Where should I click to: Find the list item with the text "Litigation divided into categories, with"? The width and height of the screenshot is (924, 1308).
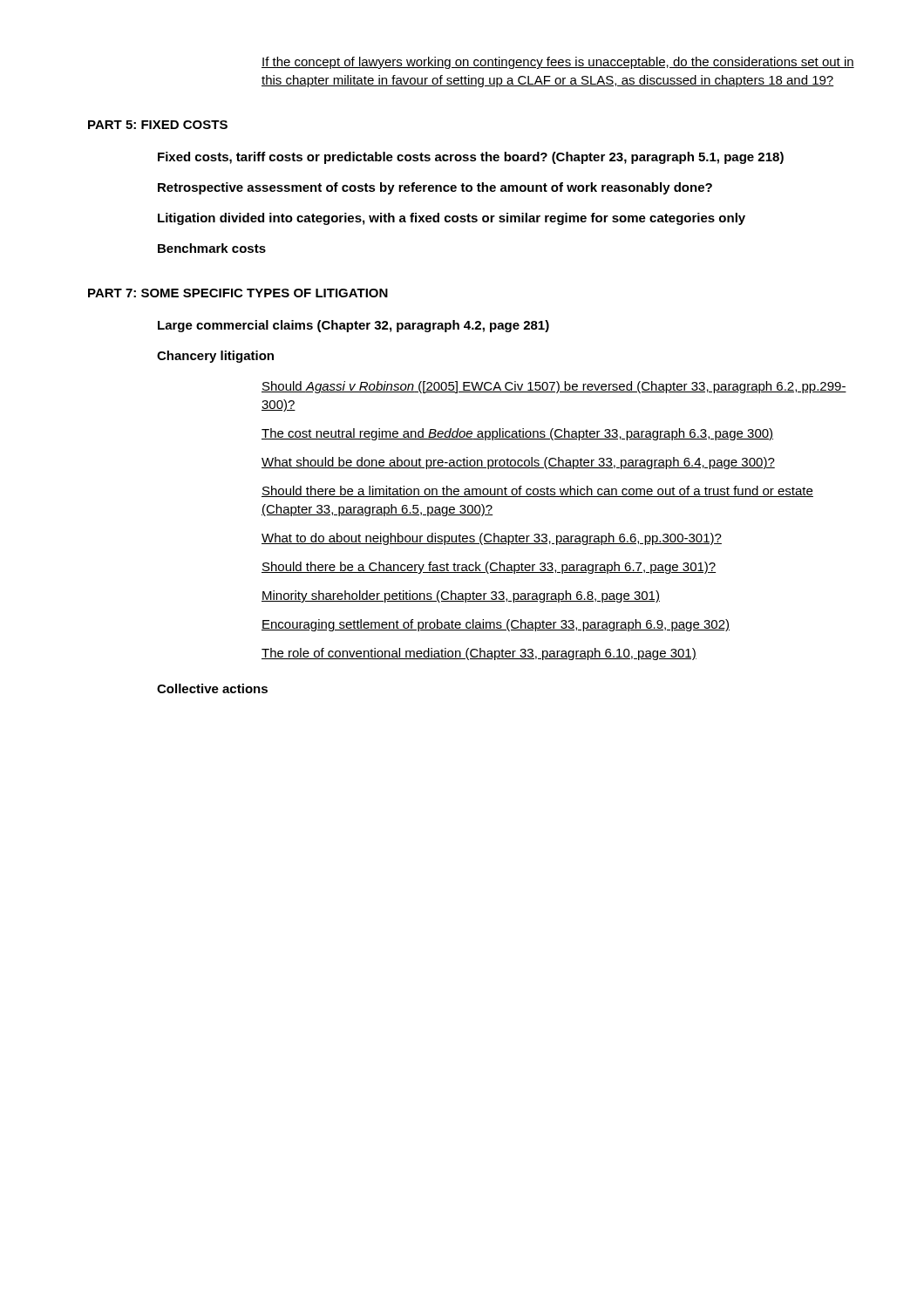coord(451,218)
